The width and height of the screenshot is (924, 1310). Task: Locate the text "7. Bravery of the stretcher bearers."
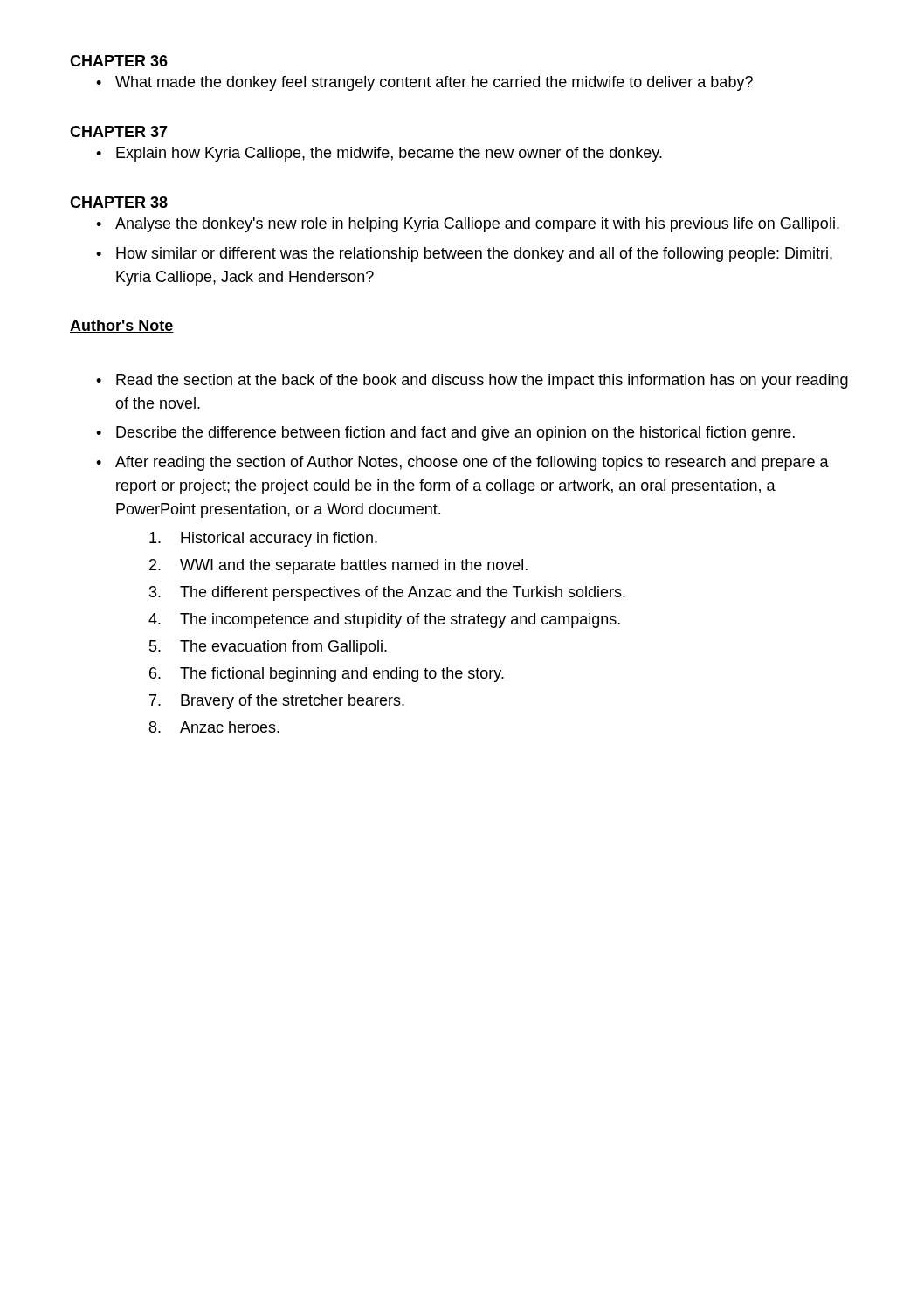pos(277,702)
